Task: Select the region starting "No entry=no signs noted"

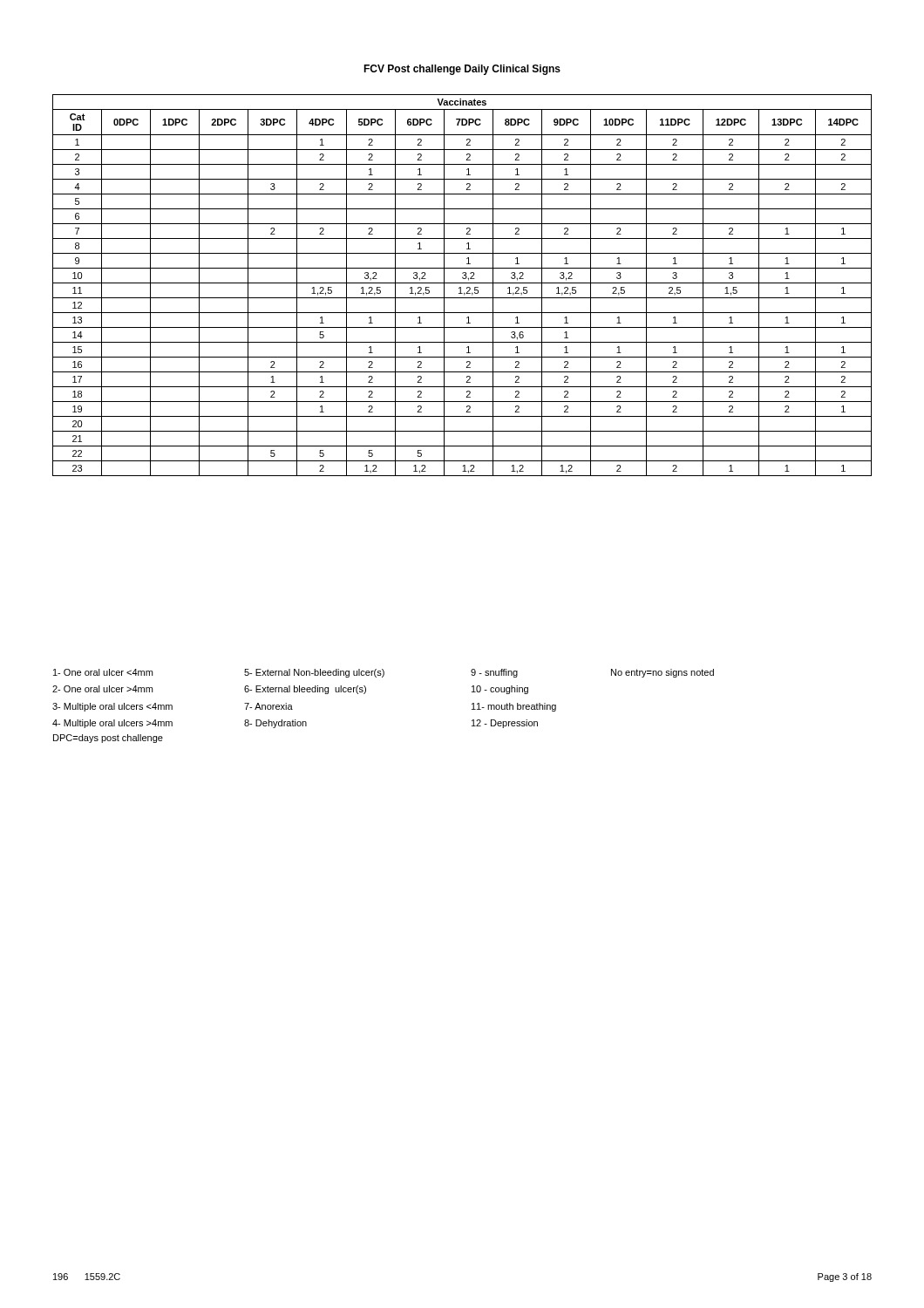Action: tap(662, 672)
